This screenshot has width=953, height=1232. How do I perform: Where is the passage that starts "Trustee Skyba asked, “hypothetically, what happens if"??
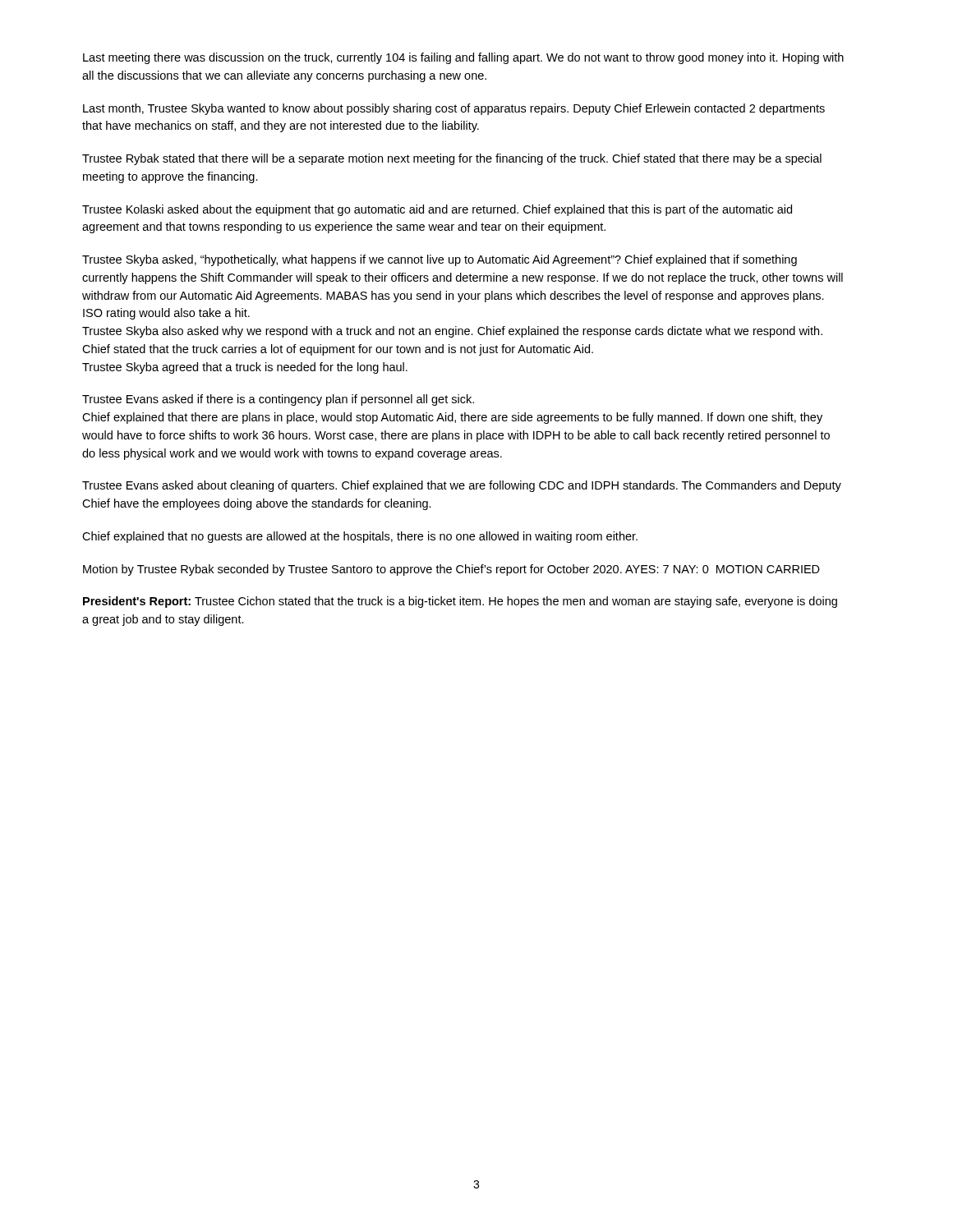440,260
